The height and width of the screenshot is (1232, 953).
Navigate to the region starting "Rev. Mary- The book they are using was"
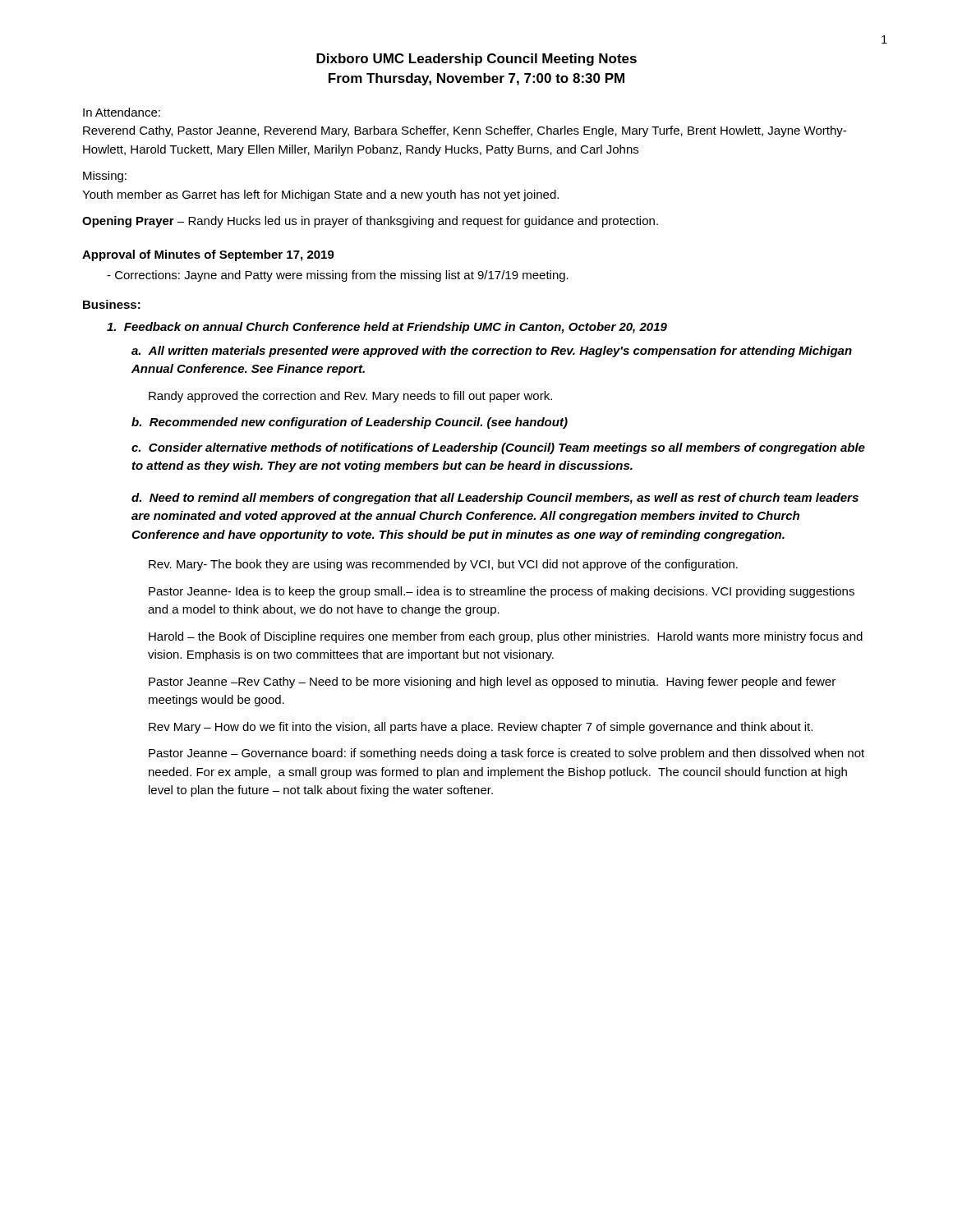(443, 564)
